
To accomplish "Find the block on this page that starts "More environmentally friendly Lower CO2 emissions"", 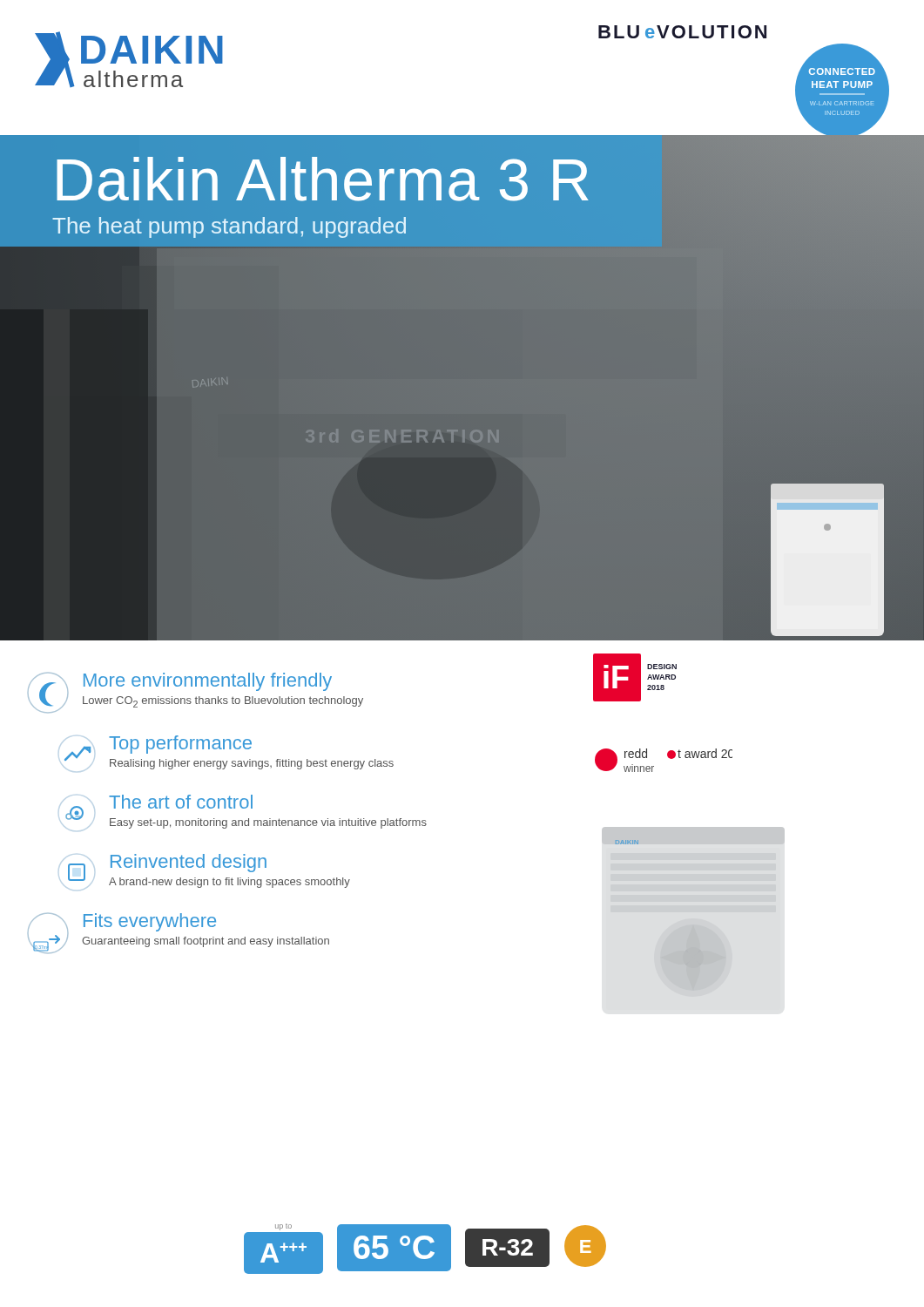I will pos(195,692).
